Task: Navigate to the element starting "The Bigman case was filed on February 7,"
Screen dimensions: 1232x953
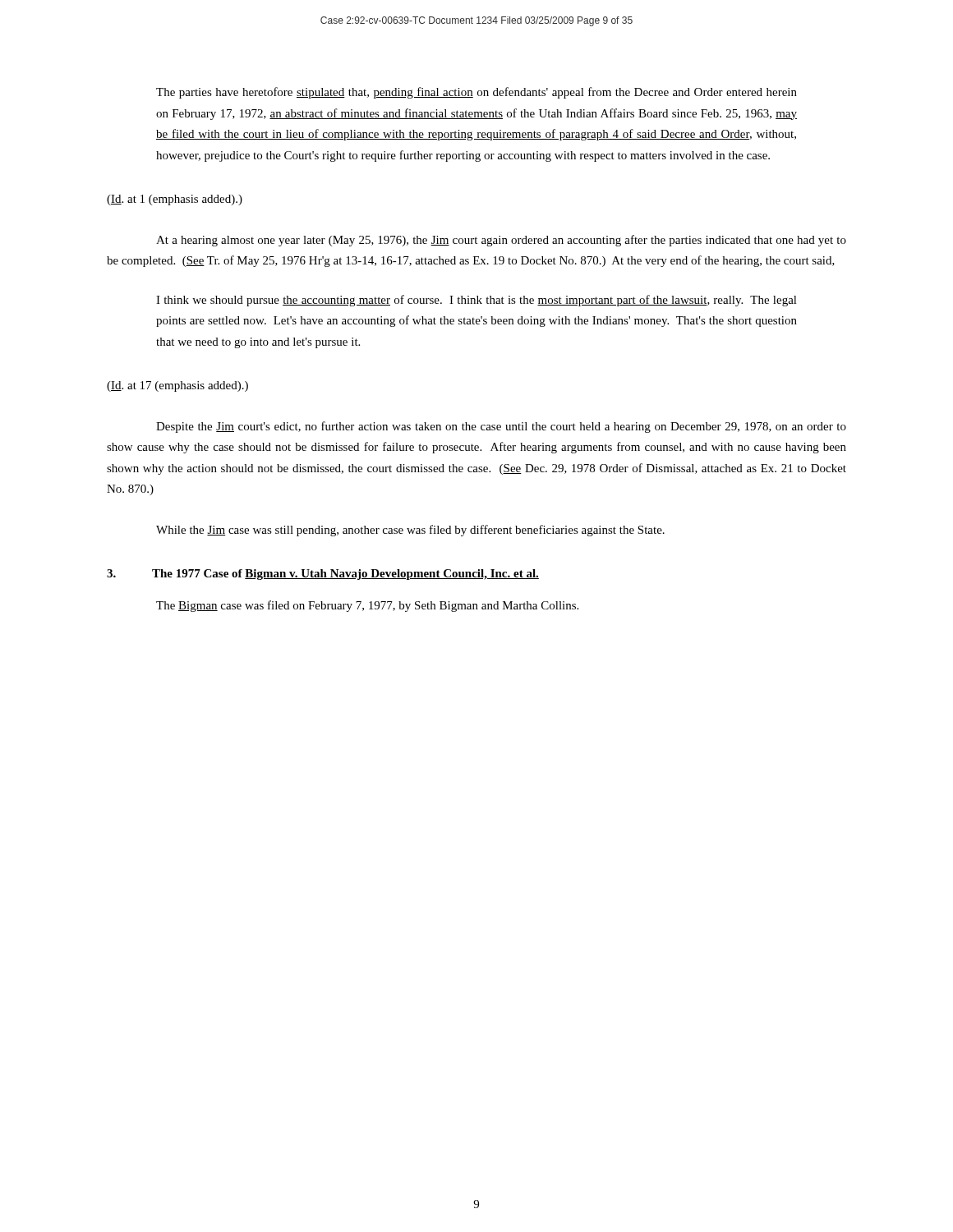Action: [x=476, y=606]
